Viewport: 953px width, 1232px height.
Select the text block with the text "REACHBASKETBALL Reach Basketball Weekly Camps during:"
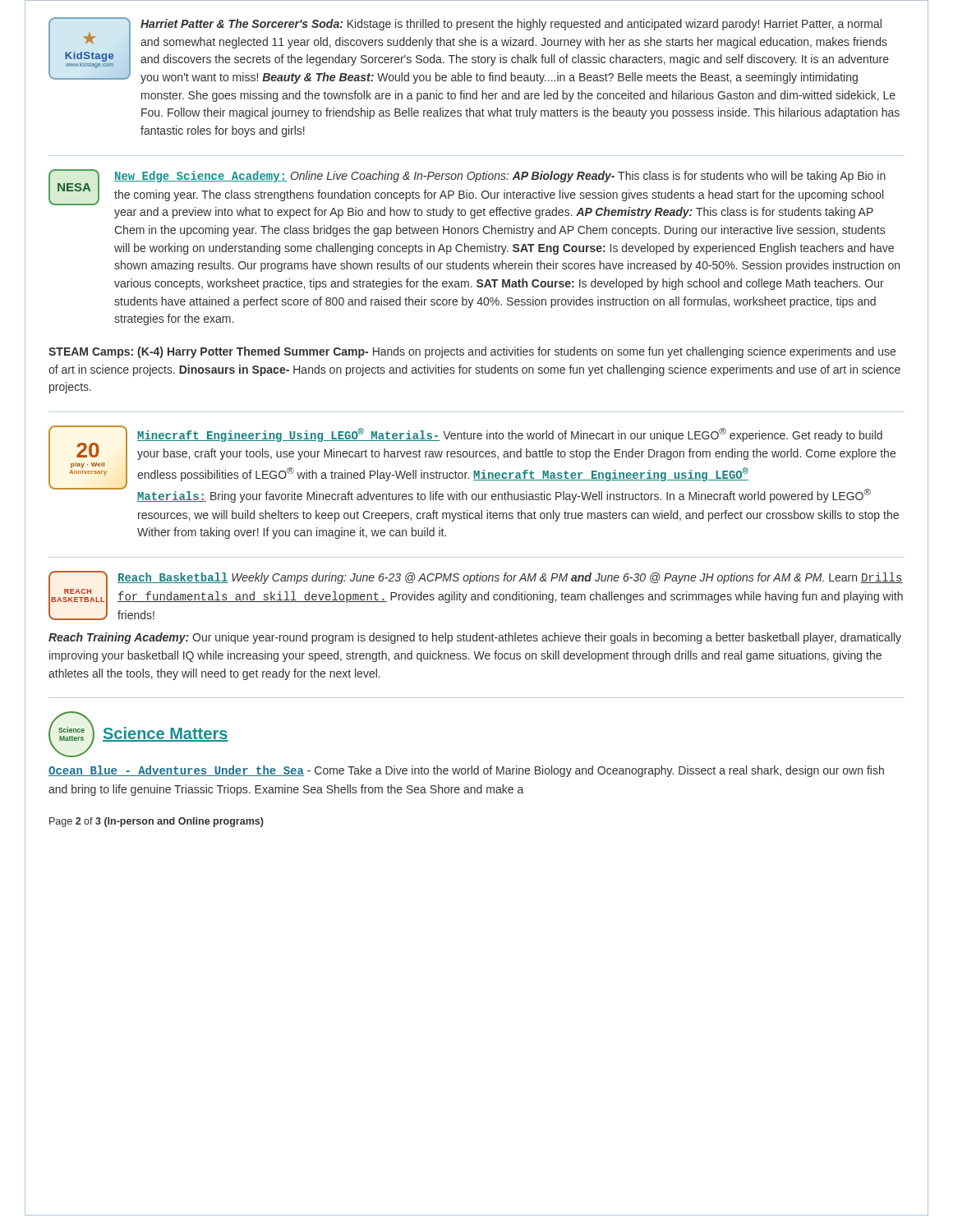tap(476, 626)
